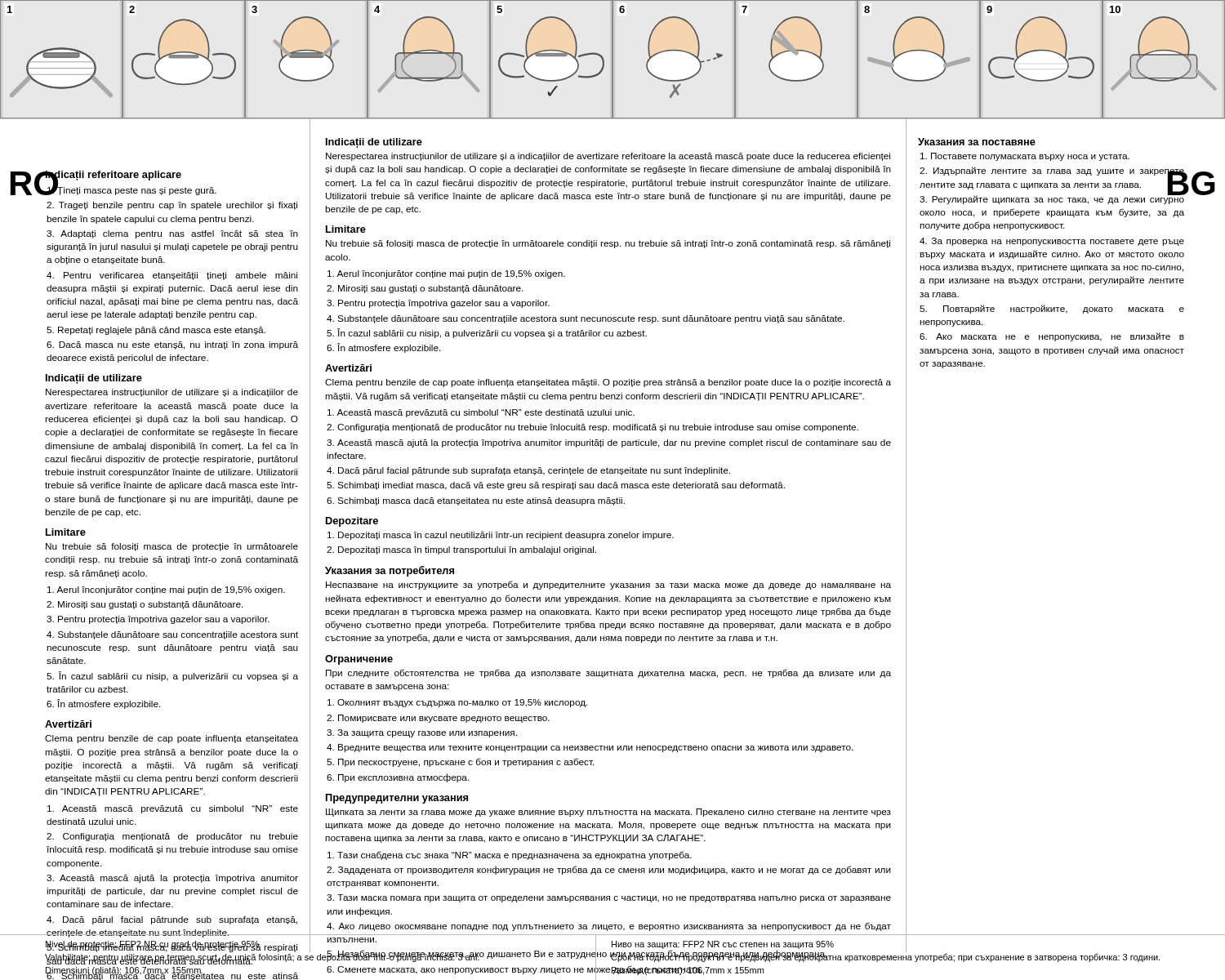
Task: Find the list item that says "Țineți masca peste nas și"
Action: tap(172, 274)
